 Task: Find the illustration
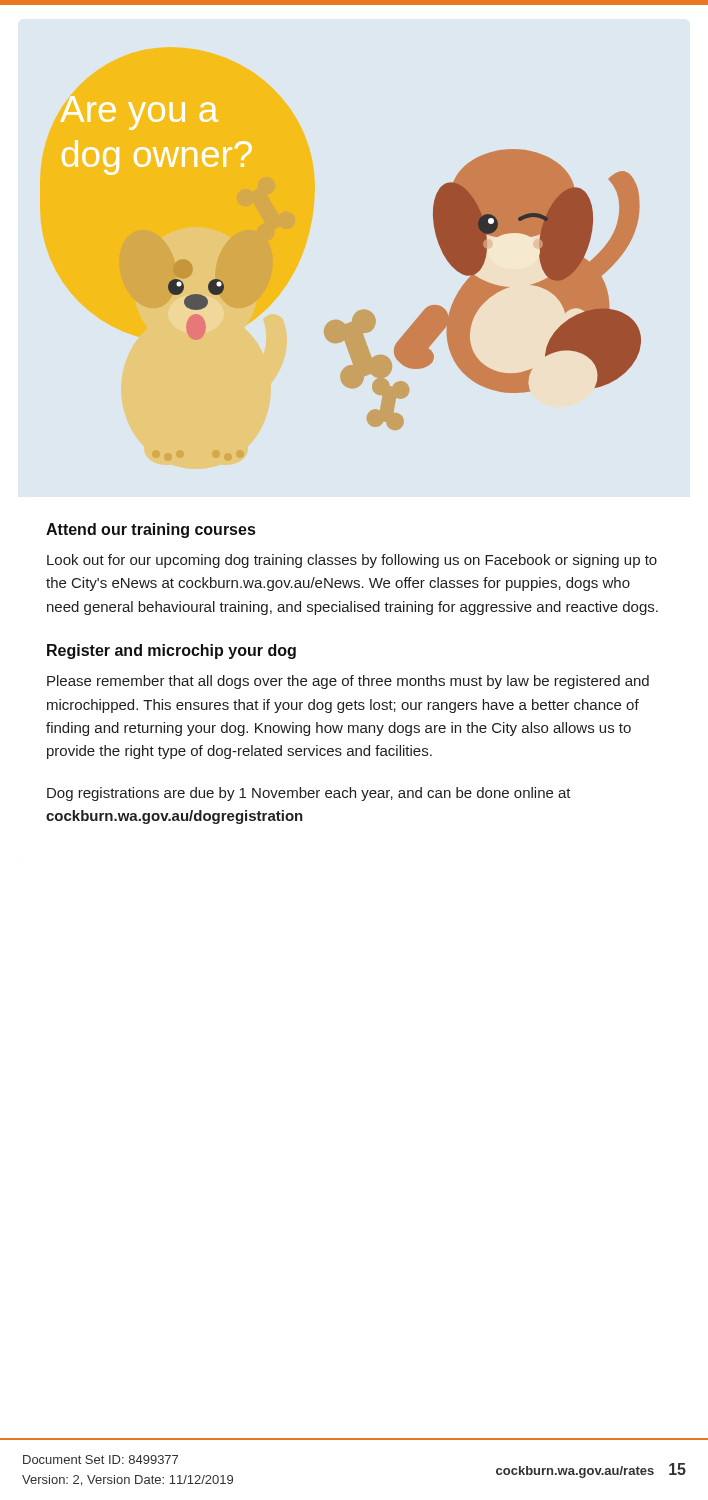354,258
